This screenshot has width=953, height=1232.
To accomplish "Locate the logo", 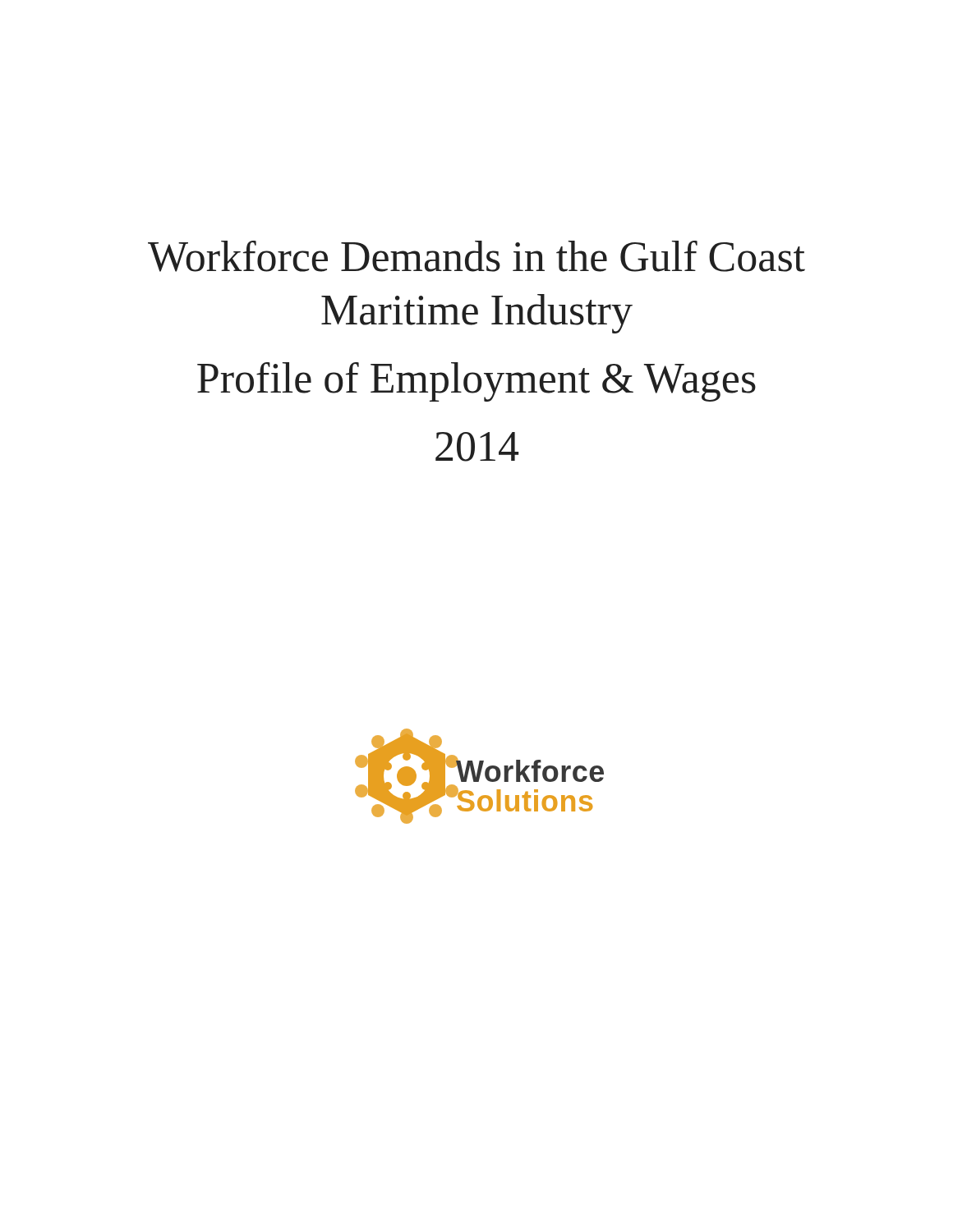I will (476, 776).
